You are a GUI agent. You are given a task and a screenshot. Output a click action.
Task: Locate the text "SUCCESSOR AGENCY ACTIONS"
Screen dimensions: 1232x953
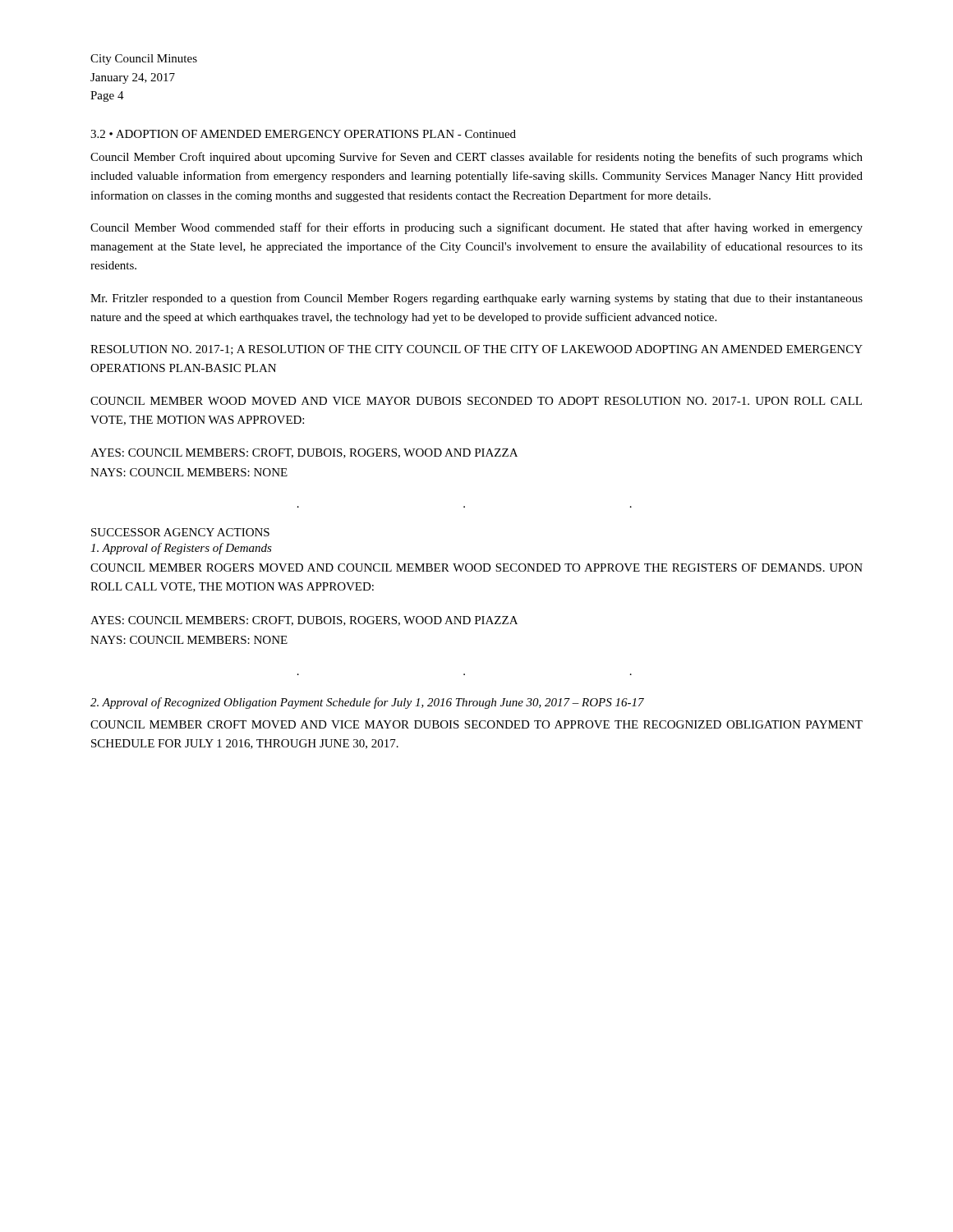coord(180,532)
